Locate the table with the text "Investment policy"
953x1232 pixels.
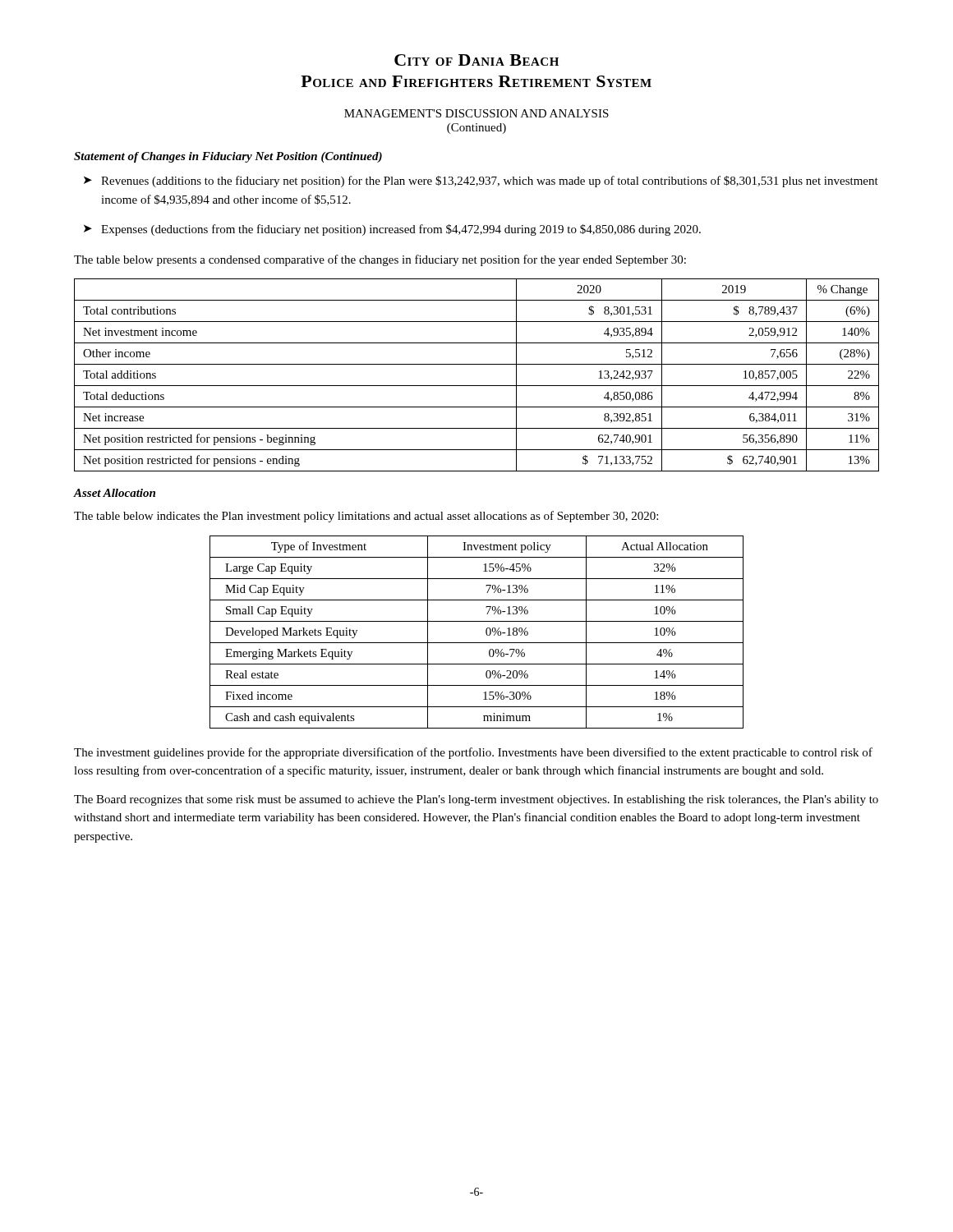click(x=476, y=632)
